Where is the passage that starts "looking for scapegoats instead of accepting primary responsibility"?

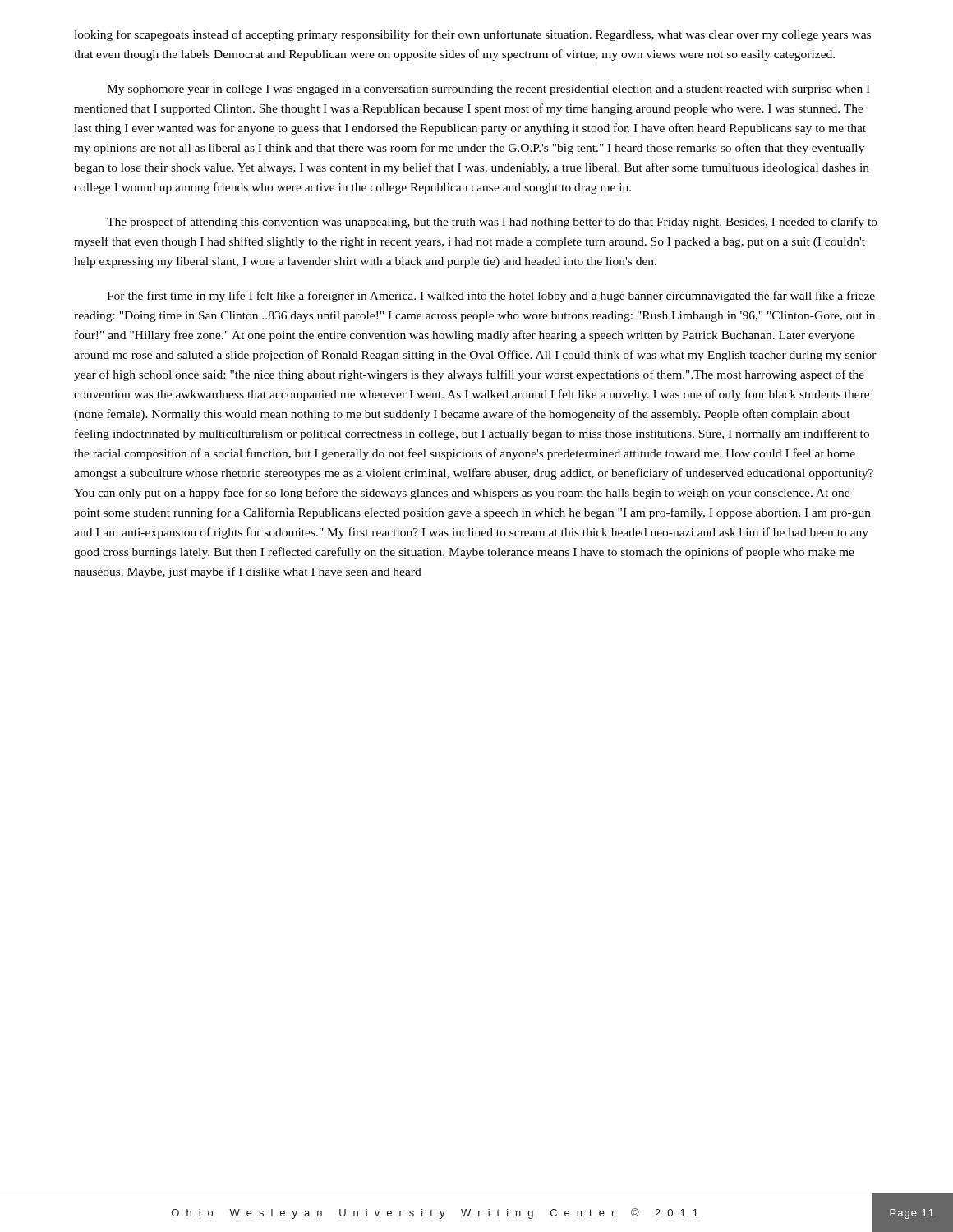pos(476,303)
